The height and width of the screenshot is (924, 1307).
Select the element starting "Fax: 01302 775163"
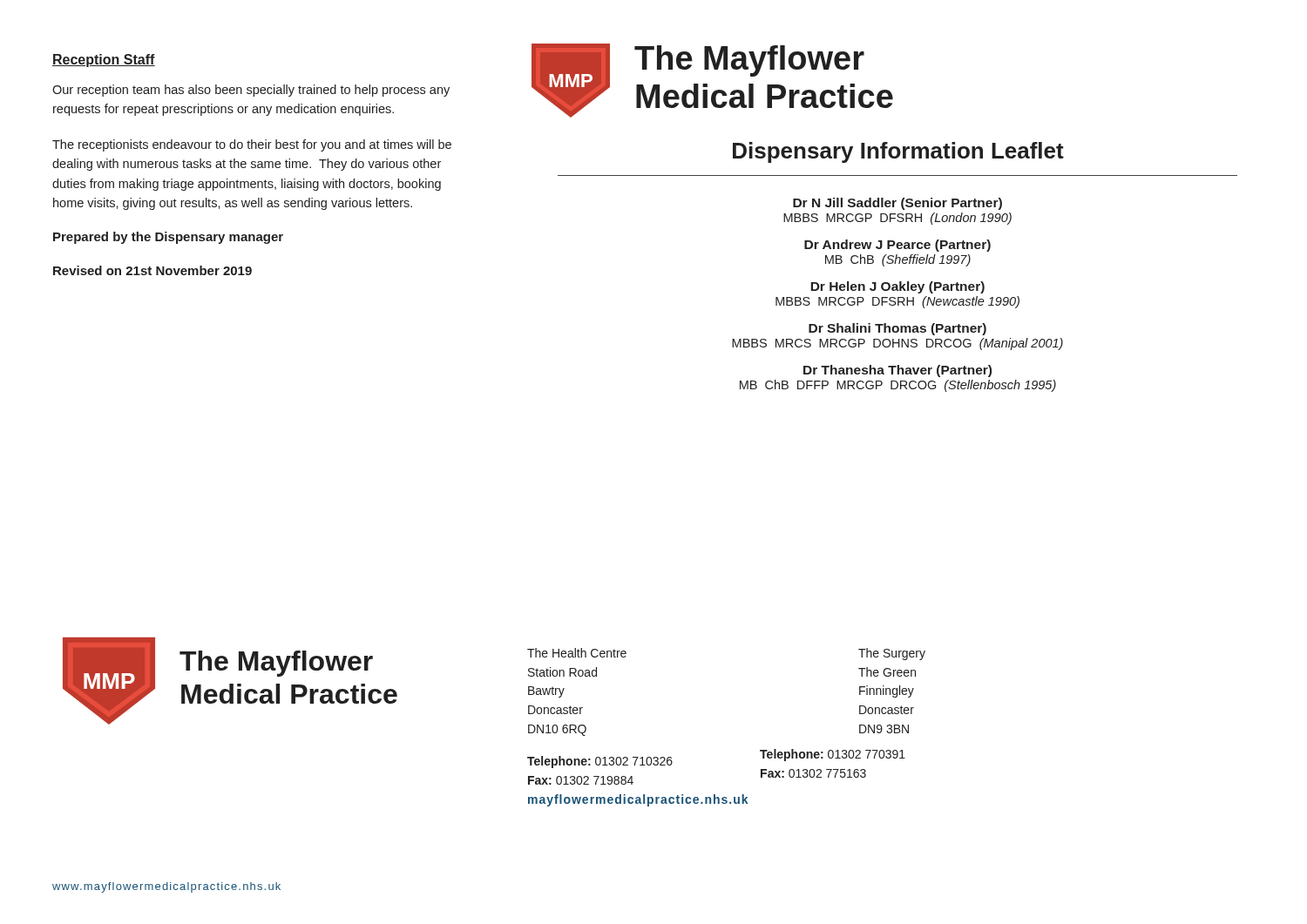pyautogui.click(x=813, y=774)
